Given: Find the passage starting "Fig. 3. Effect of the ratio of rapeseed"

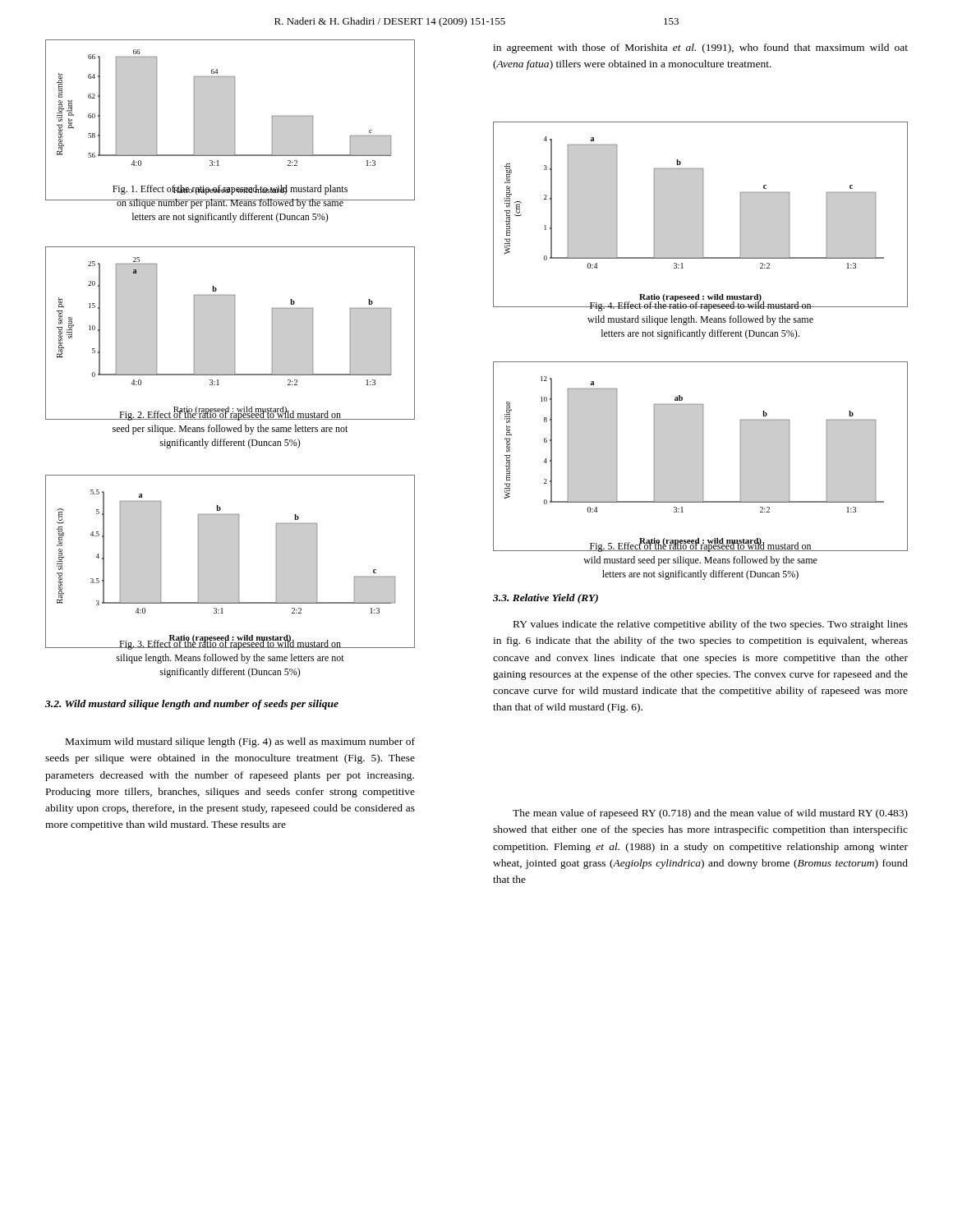Looking at the screenshot, I should tap(230, 658).
